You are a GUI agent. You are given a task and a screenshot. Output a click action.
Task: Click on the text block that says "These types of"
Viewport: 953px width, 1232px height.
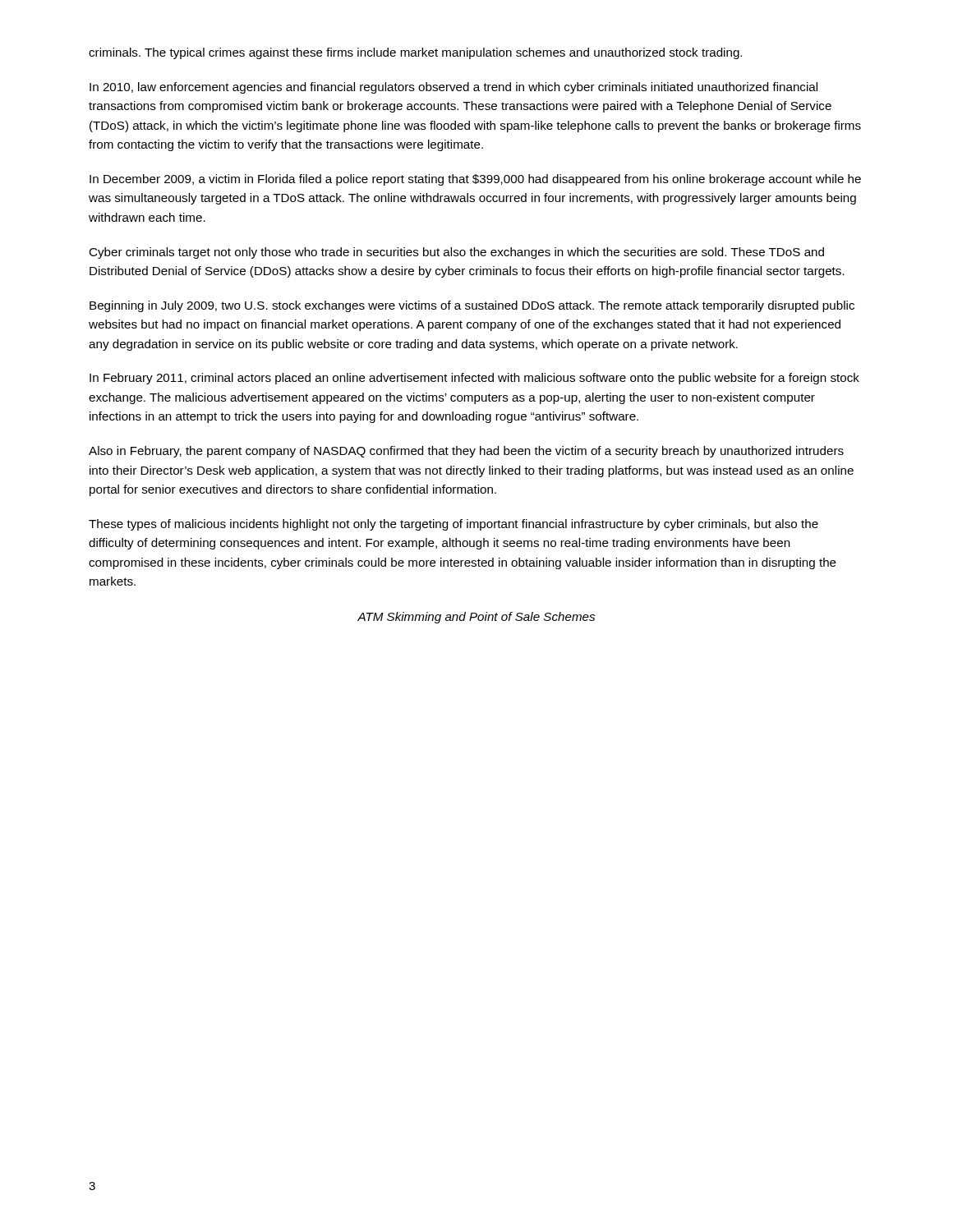463,552
